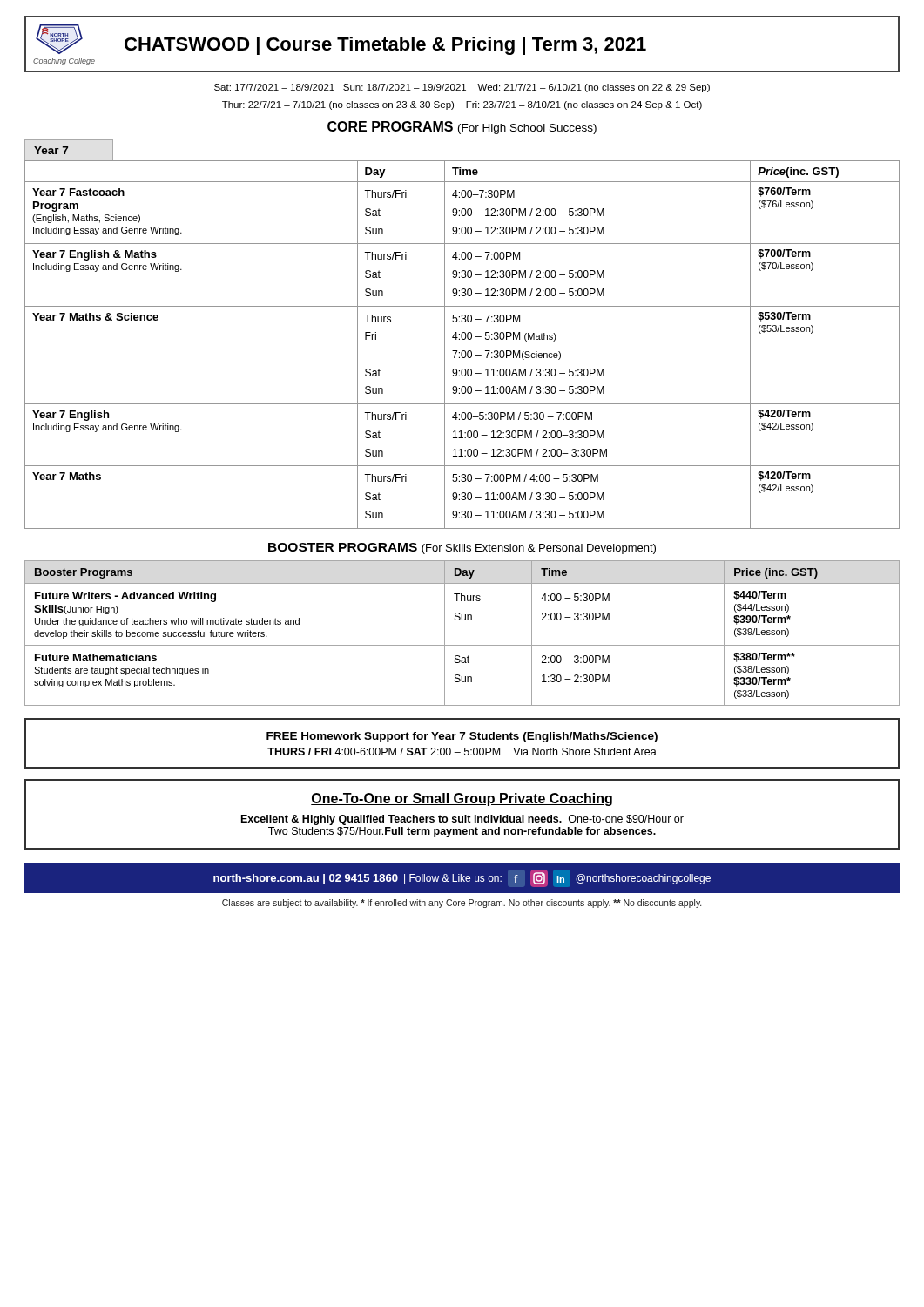924x1307 pixels.
Task: Locate the section header that says "BOOSTER PROGRAMS (For Skills"
Action: click(x=462, y=546)
